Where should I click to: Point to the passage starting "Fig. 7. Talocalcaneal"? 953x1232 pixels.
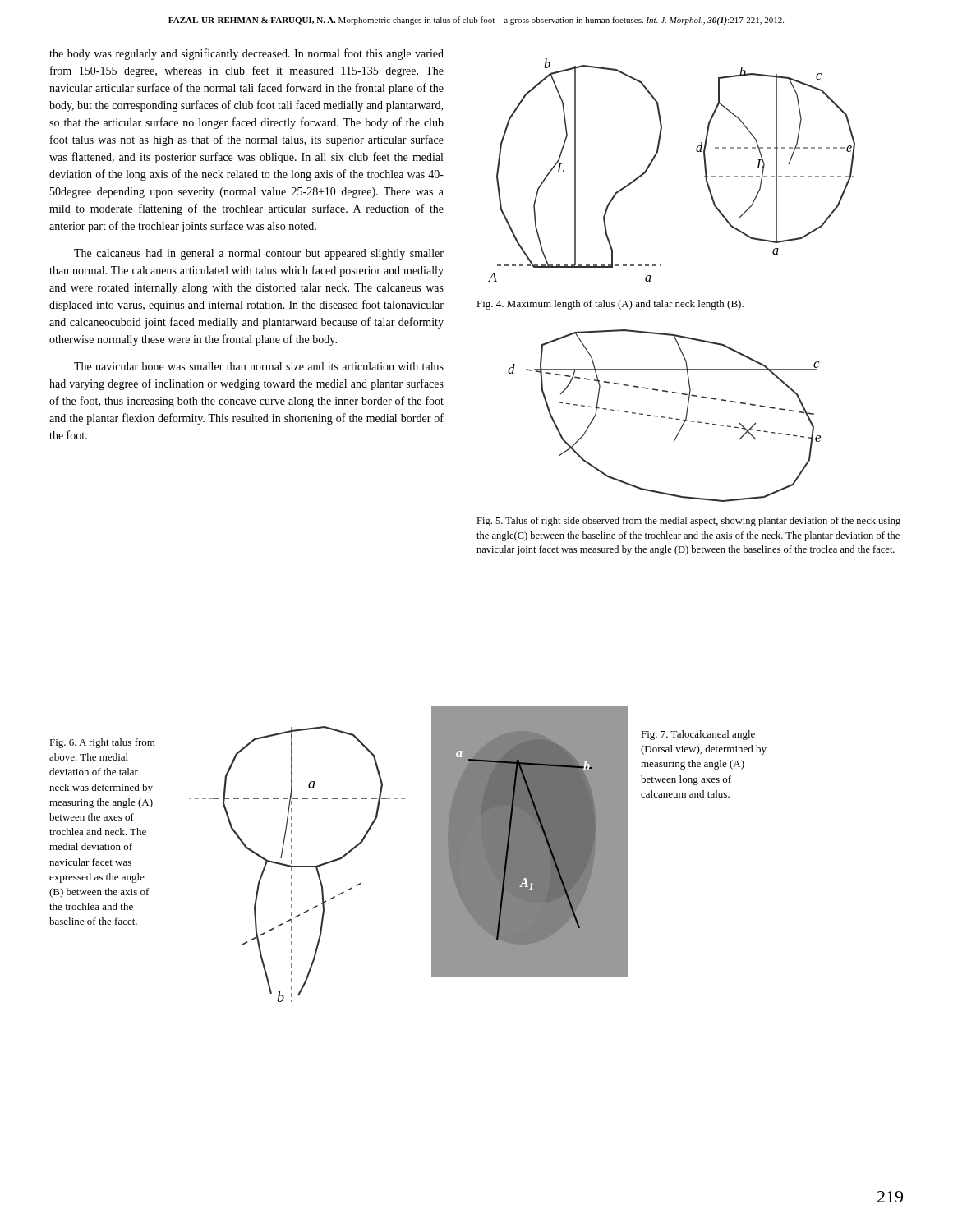tap(704, 764)
